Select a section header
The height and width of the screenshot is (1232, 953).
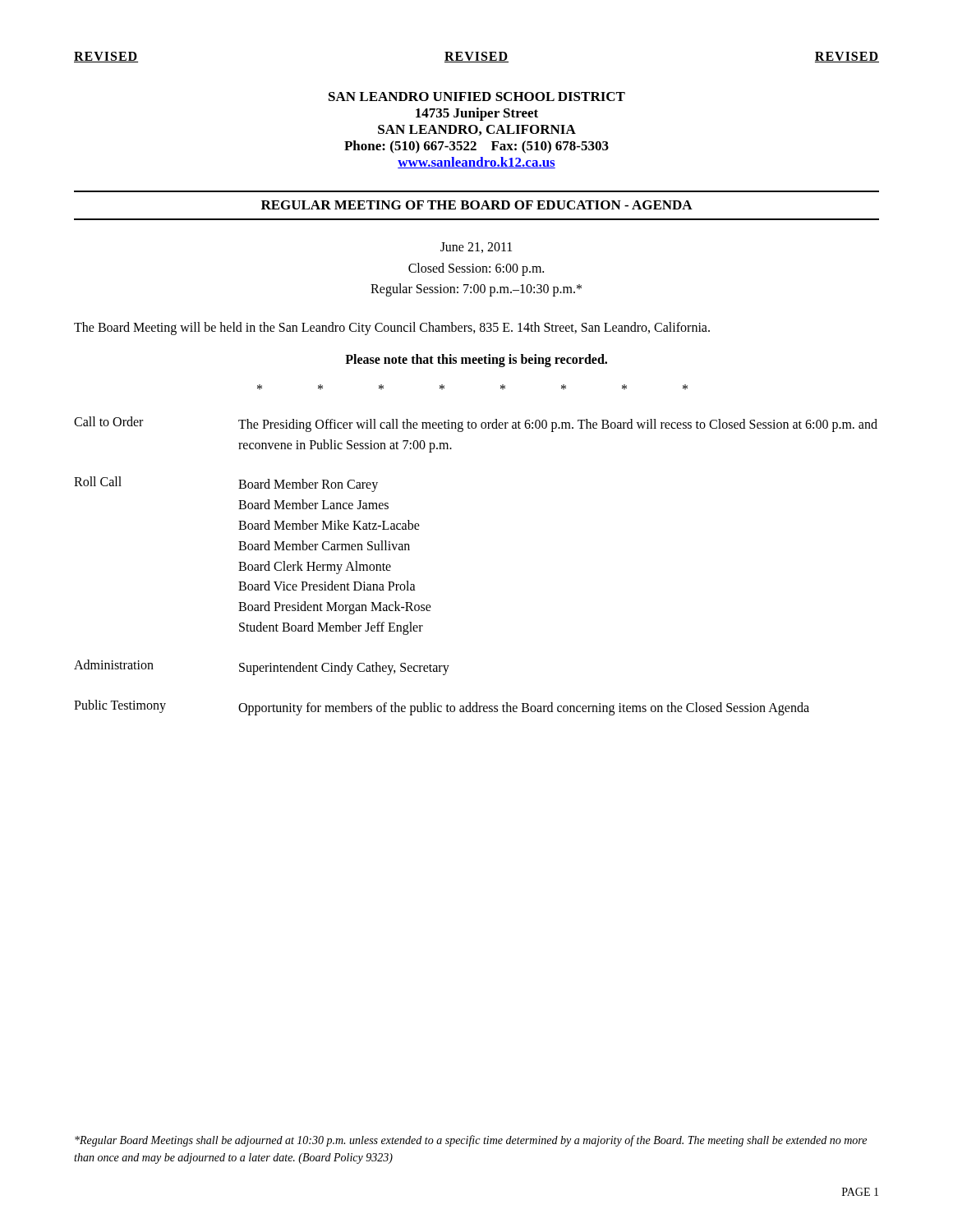pyautogui.click(x=476, y=205)
